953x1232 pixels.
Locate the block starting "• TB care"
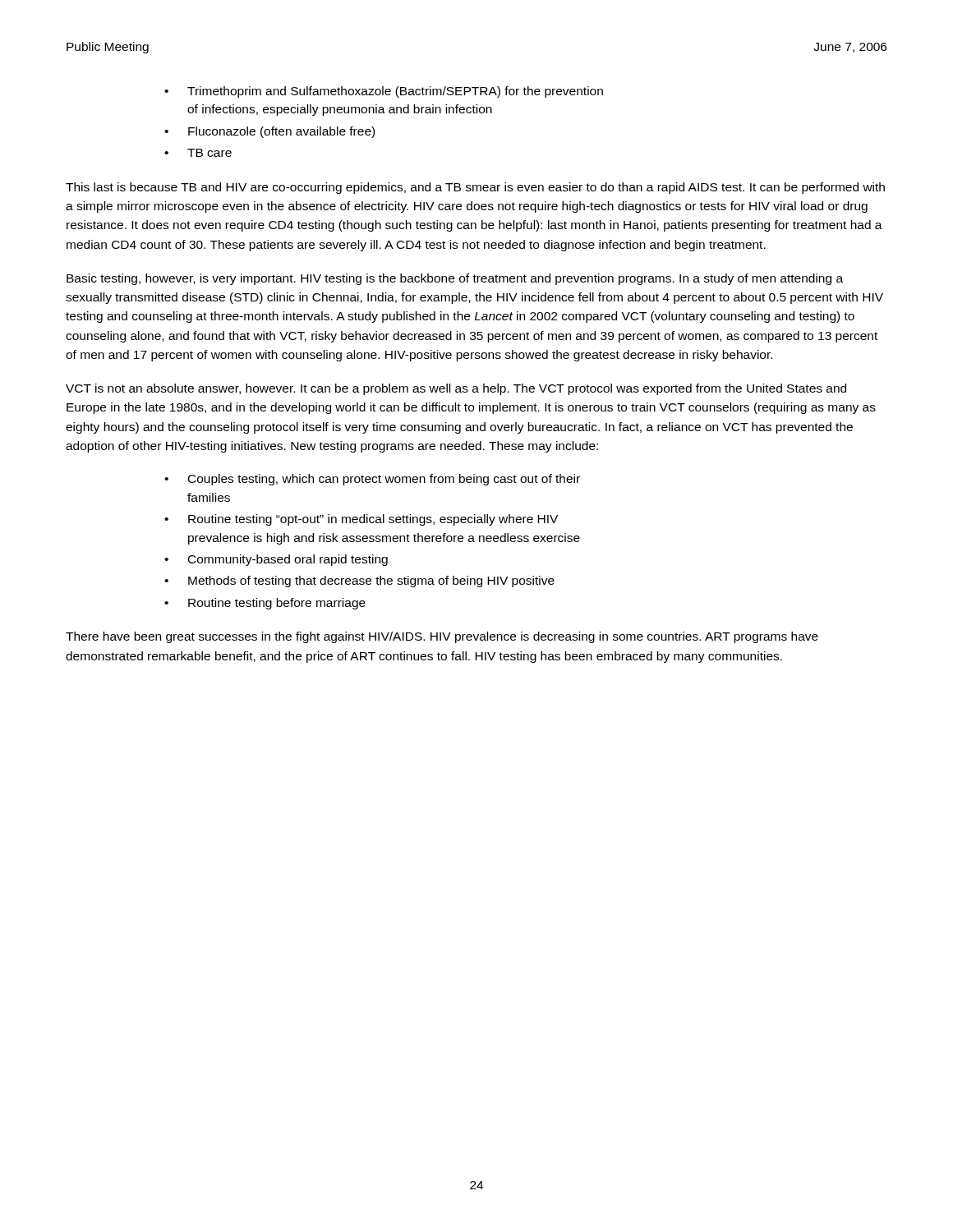click(x=198, y=153)
